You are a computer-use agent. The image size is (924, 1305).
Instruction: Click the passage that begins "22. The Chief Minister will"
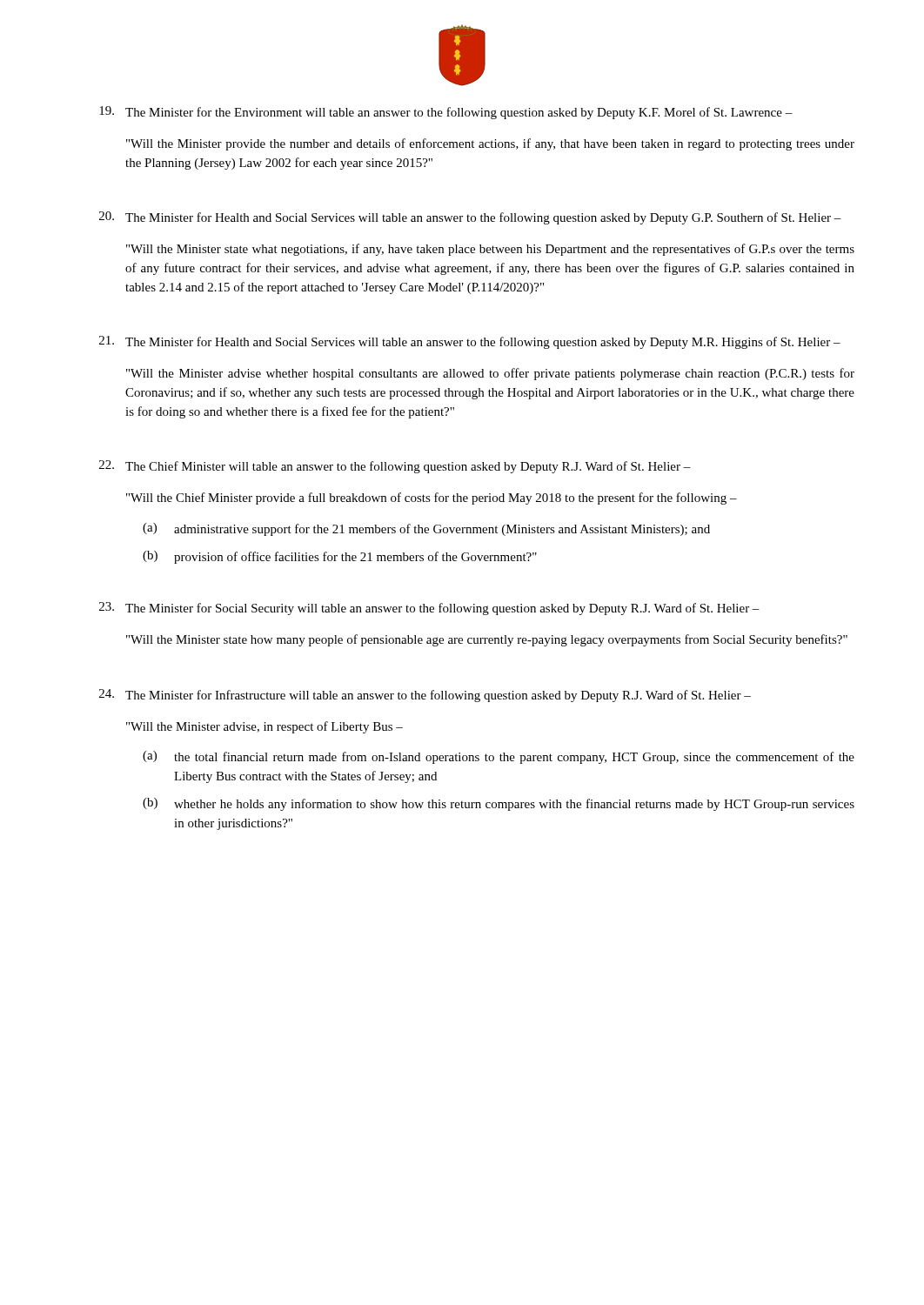click(462, 517)
